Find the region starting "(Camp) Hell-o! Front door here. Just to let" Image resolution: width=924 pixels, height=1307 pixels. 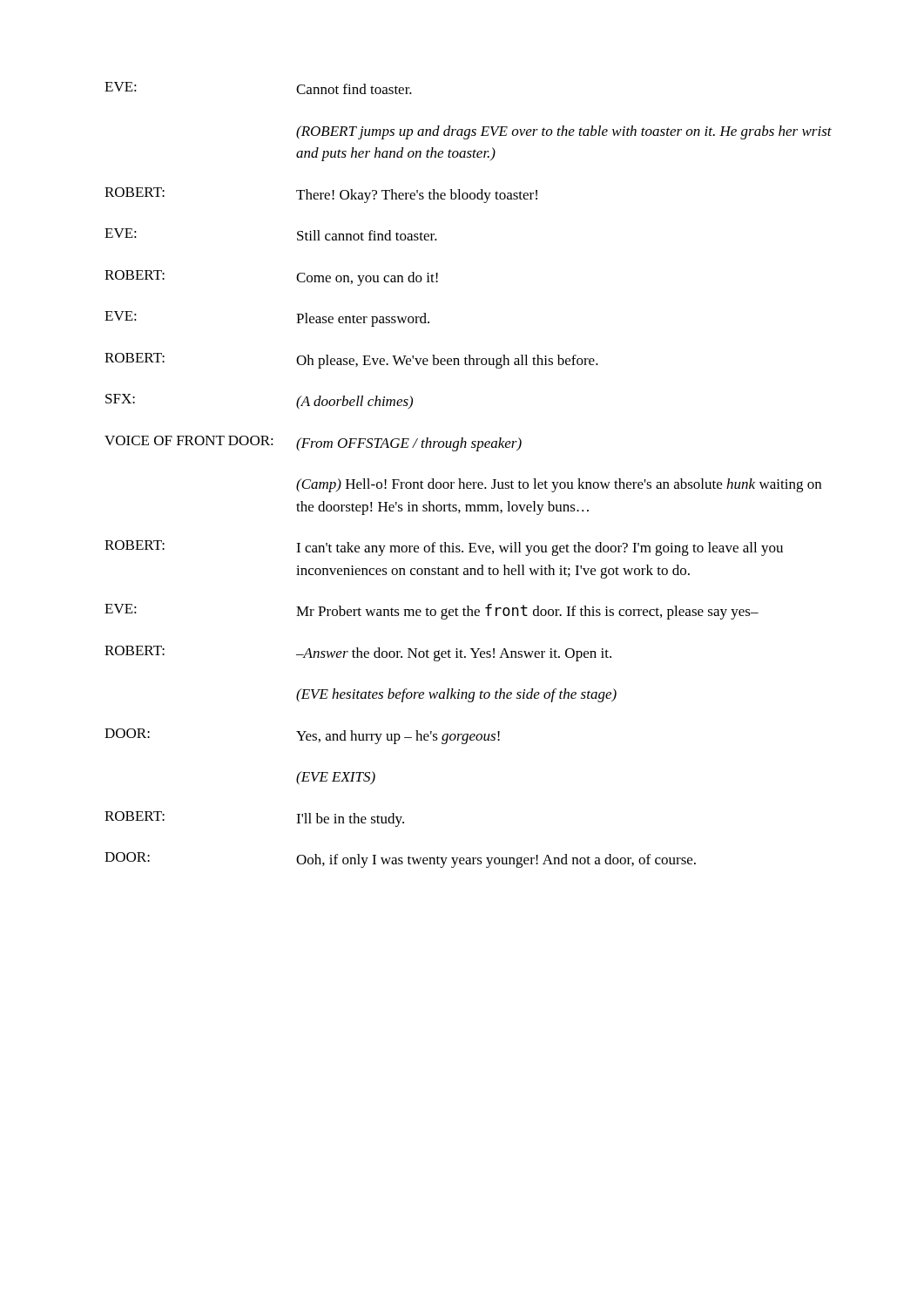566,495
